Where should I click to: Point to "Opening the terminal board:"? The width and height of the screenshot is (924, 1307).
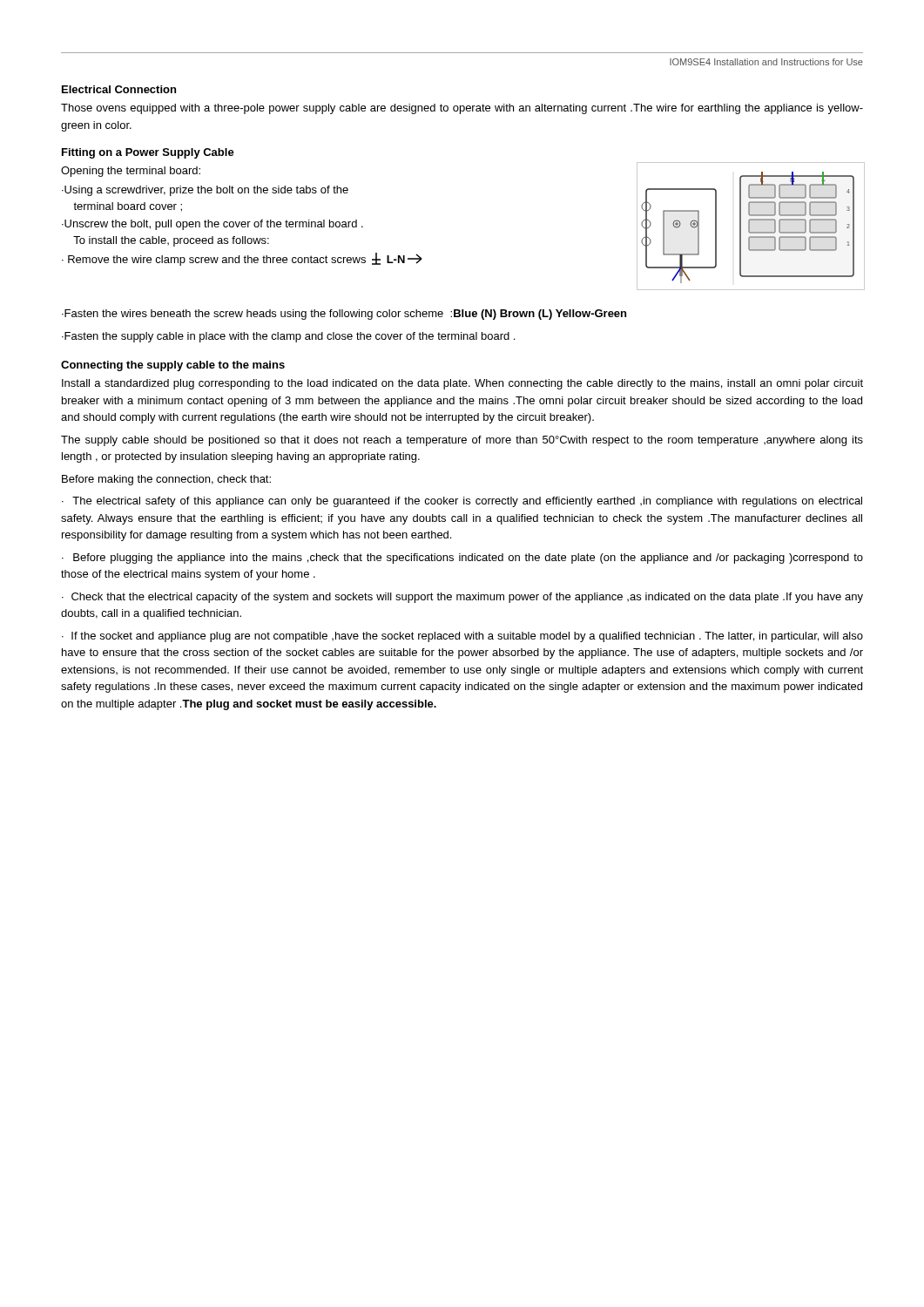coord(131,170)
